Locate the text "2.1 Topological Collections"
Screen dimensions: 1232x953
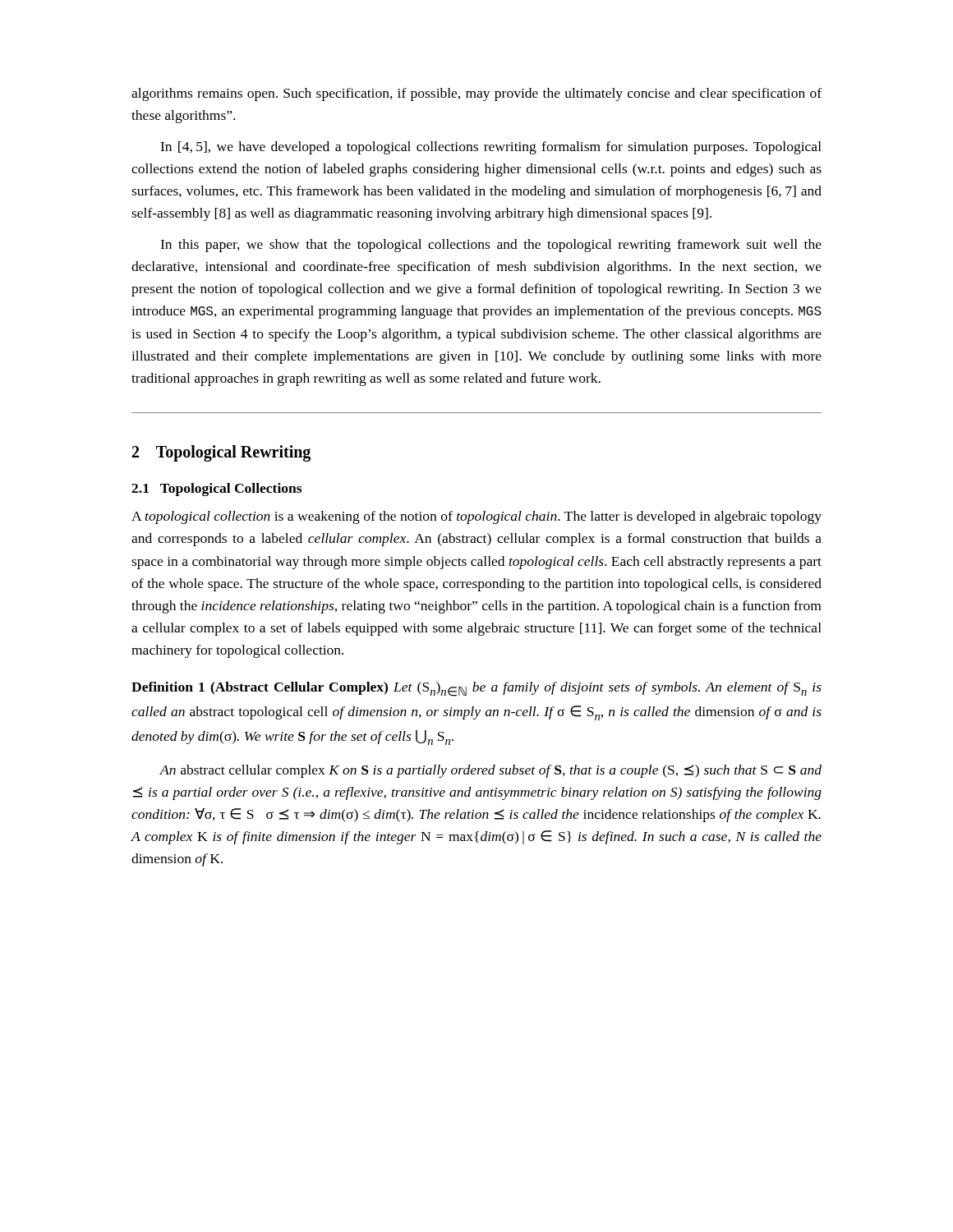(217, 488)
